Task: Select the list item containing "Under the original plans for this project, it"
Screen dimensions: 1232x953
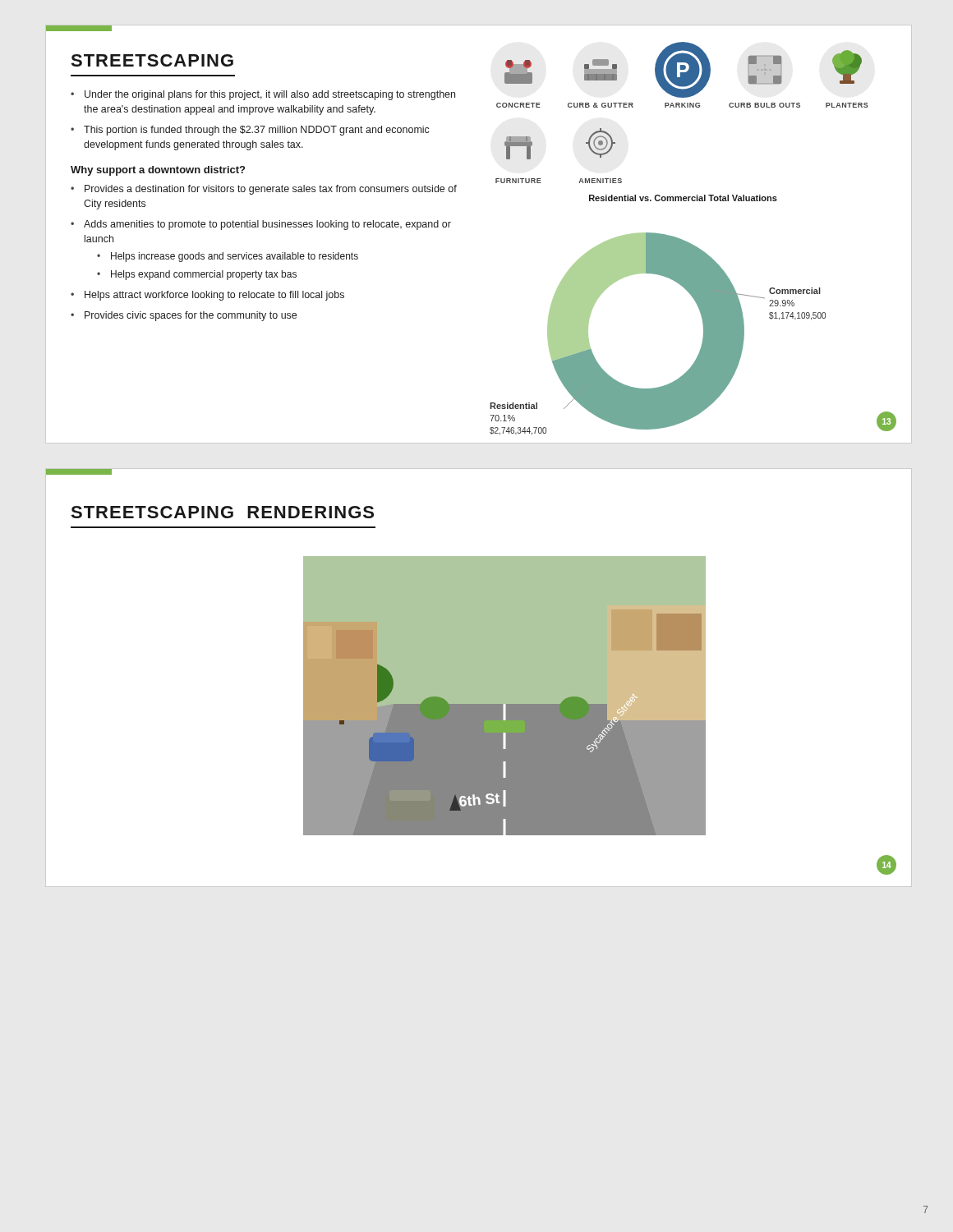Action: (270, 102)
